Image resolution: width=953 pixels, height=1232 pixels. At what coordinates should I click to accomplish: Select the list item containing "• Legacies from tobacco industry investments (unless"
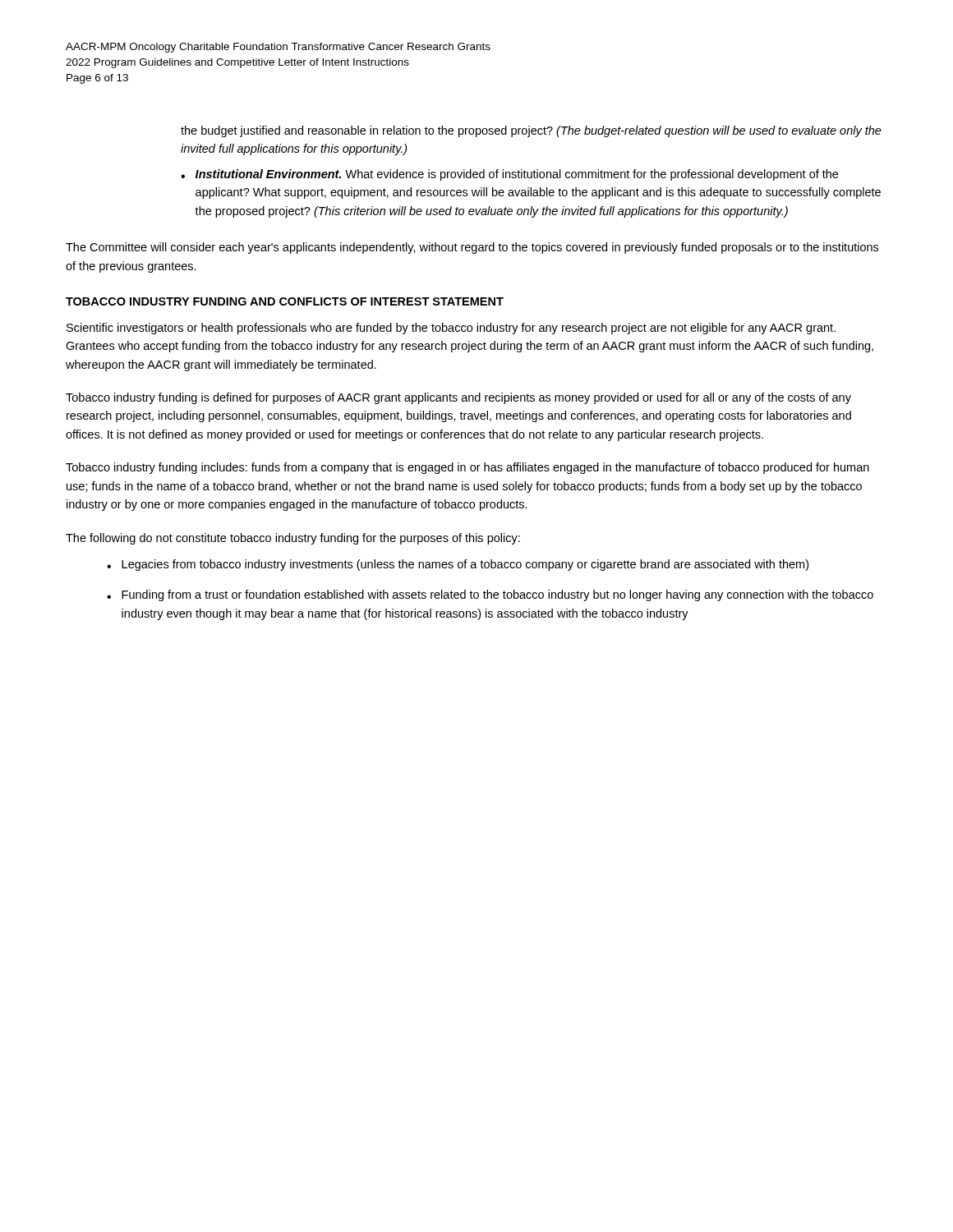497,566
